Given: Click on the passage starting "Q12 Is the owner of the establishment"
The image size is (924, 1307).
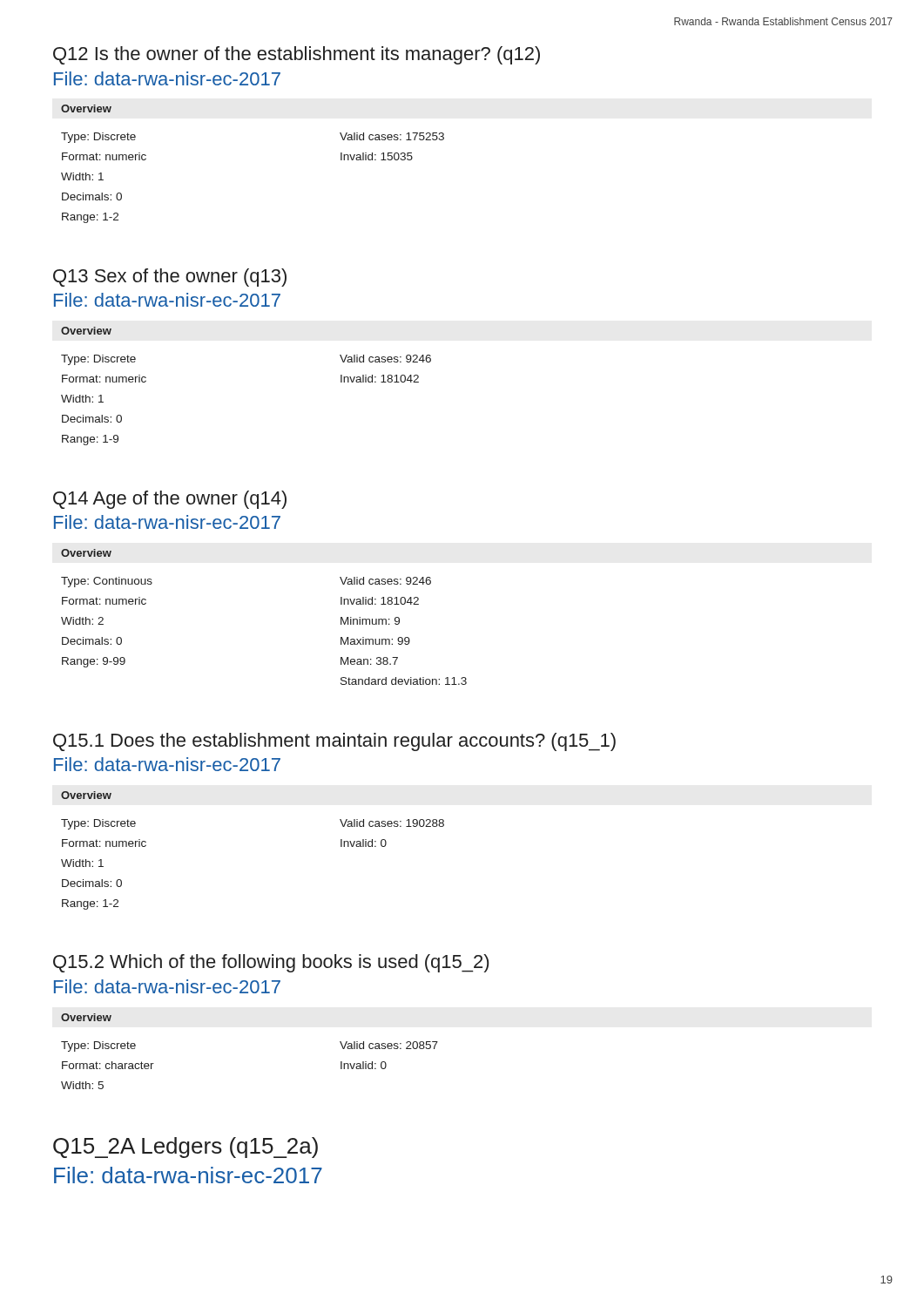Looking at the screenshot, I should click(x=462, y=67).
